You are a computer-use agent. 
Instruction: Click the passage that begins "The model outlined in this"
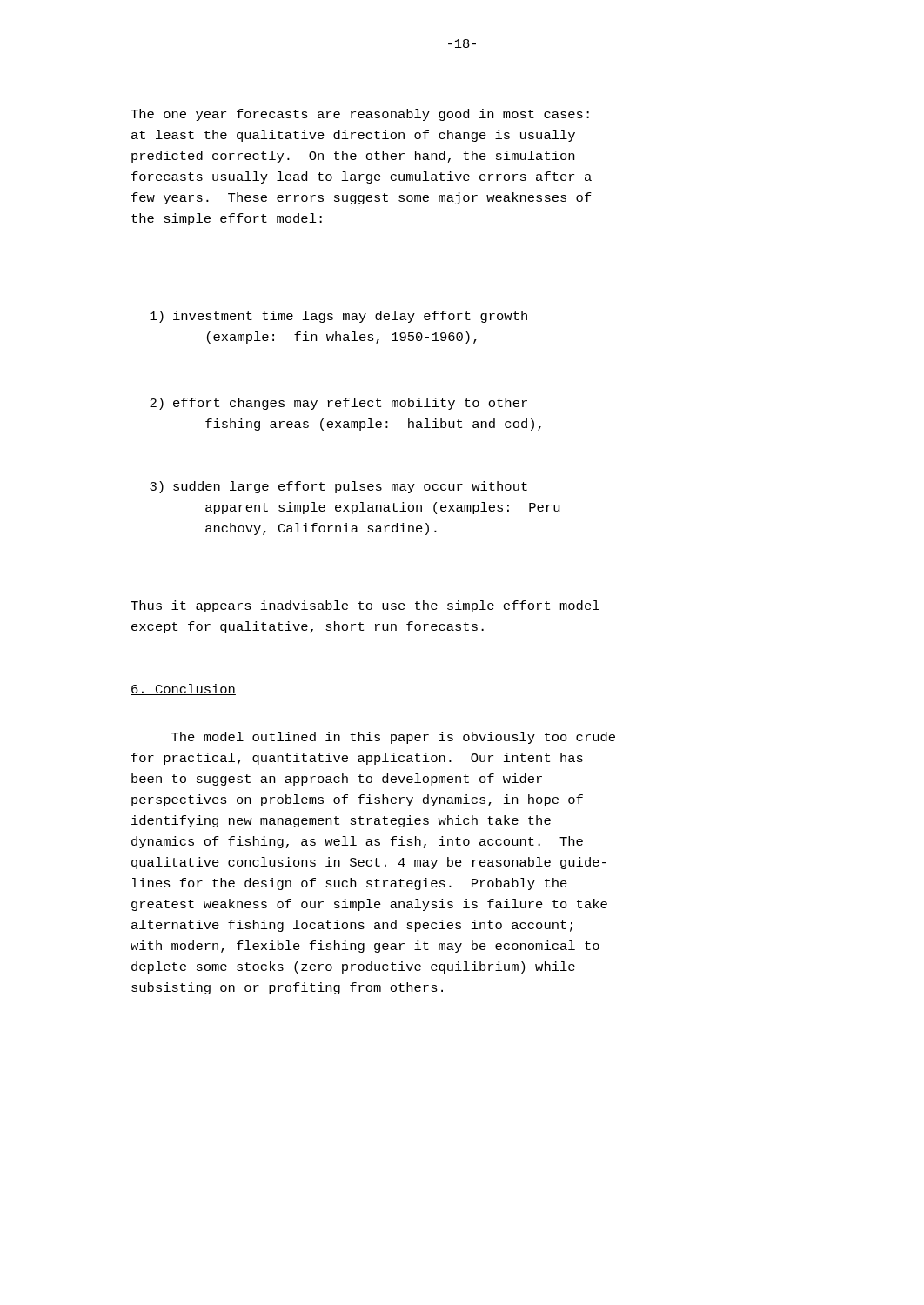coord(373,863)
